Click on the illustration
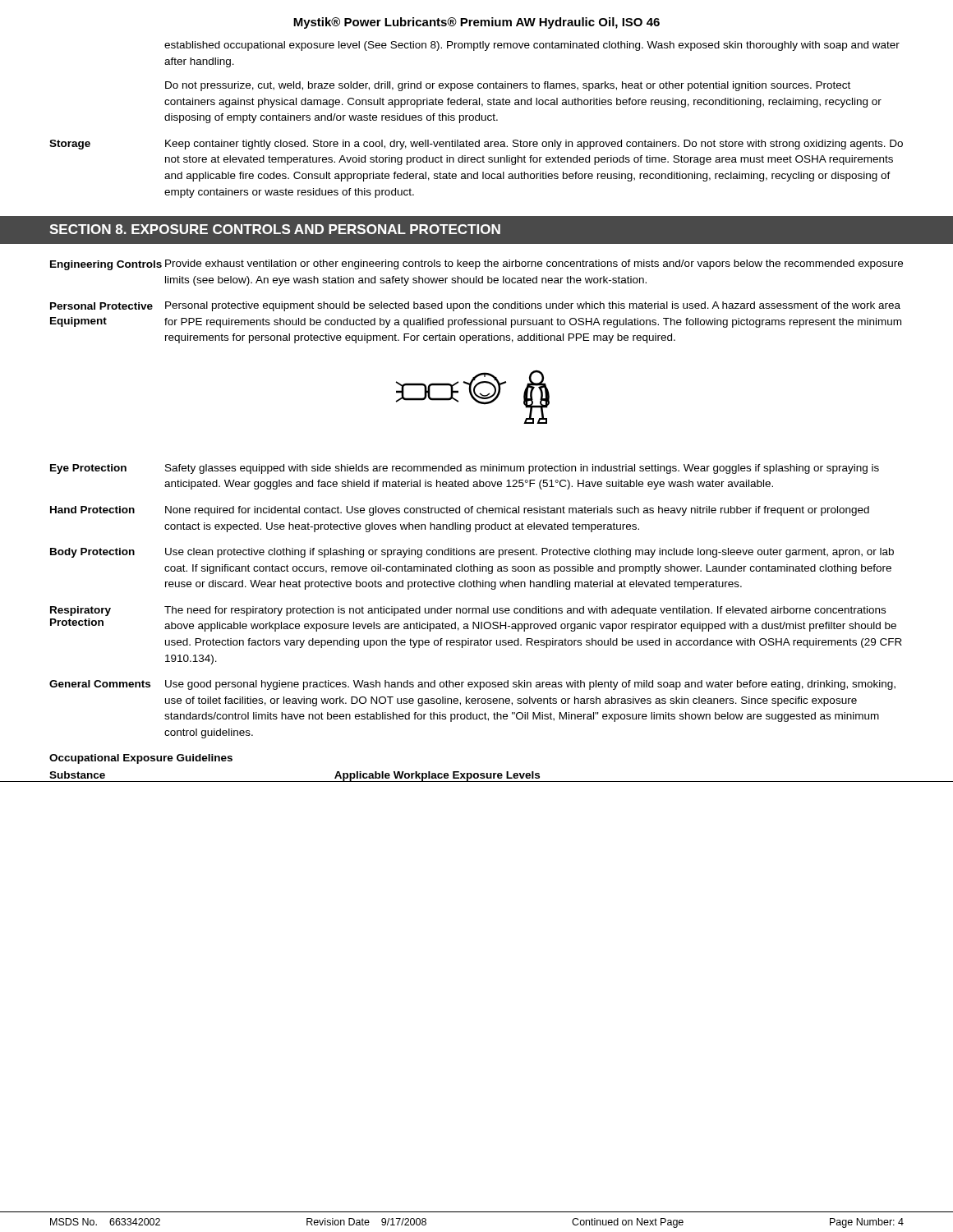The height and width of the screenshot is (1232, 953). [476, 403]
